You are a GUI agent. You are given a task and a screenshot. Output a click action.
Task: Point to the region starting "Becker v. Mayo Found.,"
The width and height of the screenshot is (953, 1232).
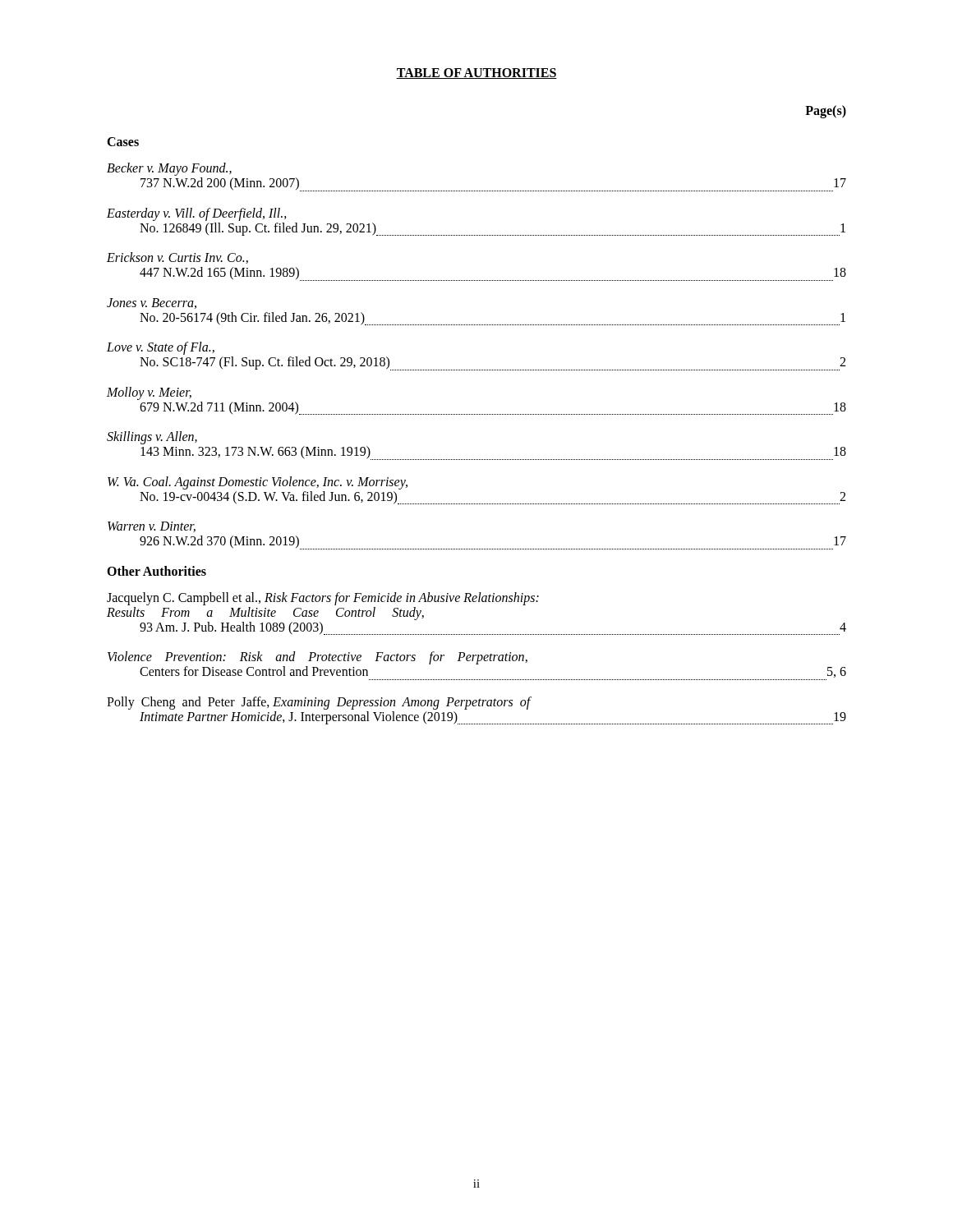pos(169,169)
